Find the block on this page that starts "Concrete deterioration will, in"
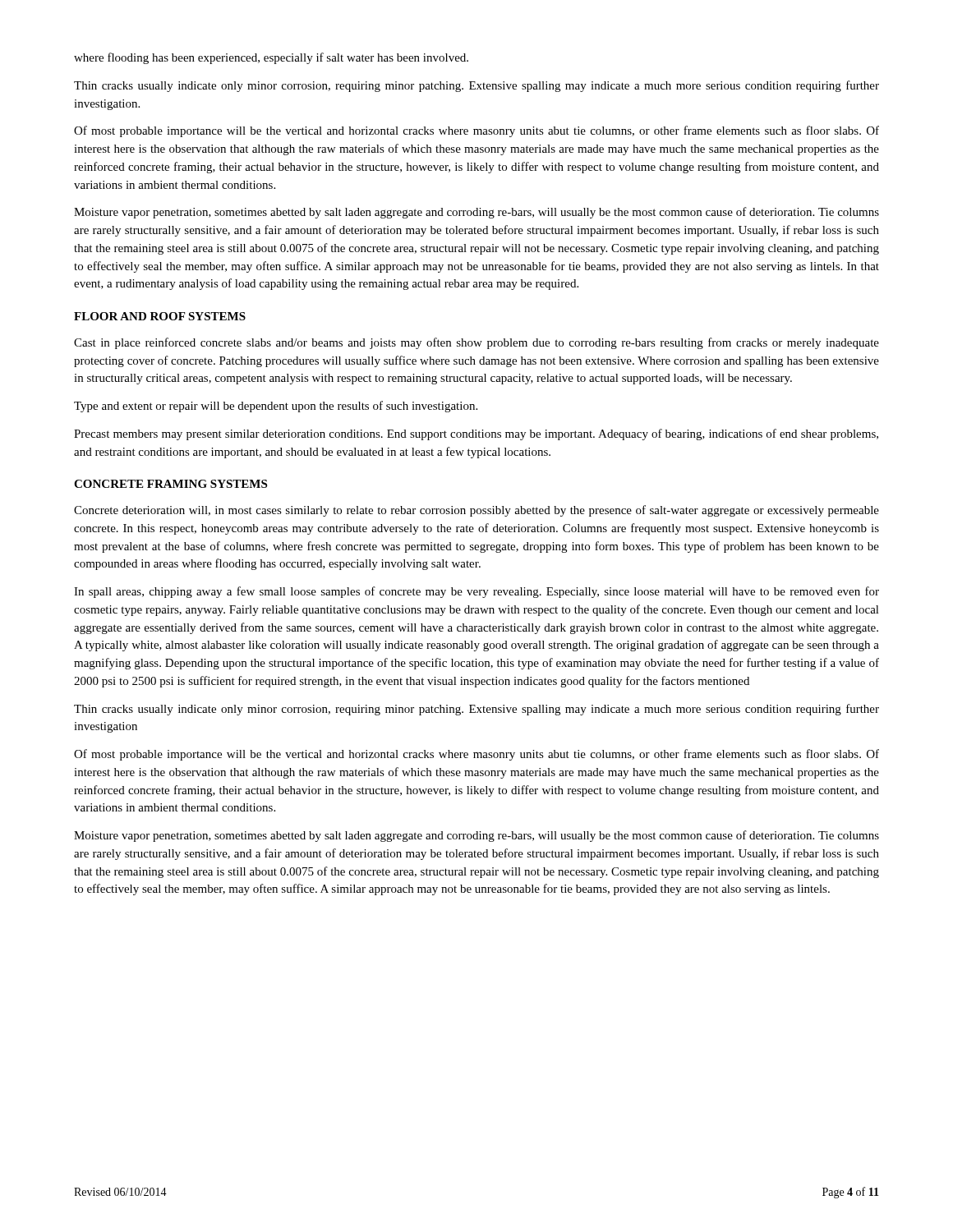 click(x=476, y=538)
